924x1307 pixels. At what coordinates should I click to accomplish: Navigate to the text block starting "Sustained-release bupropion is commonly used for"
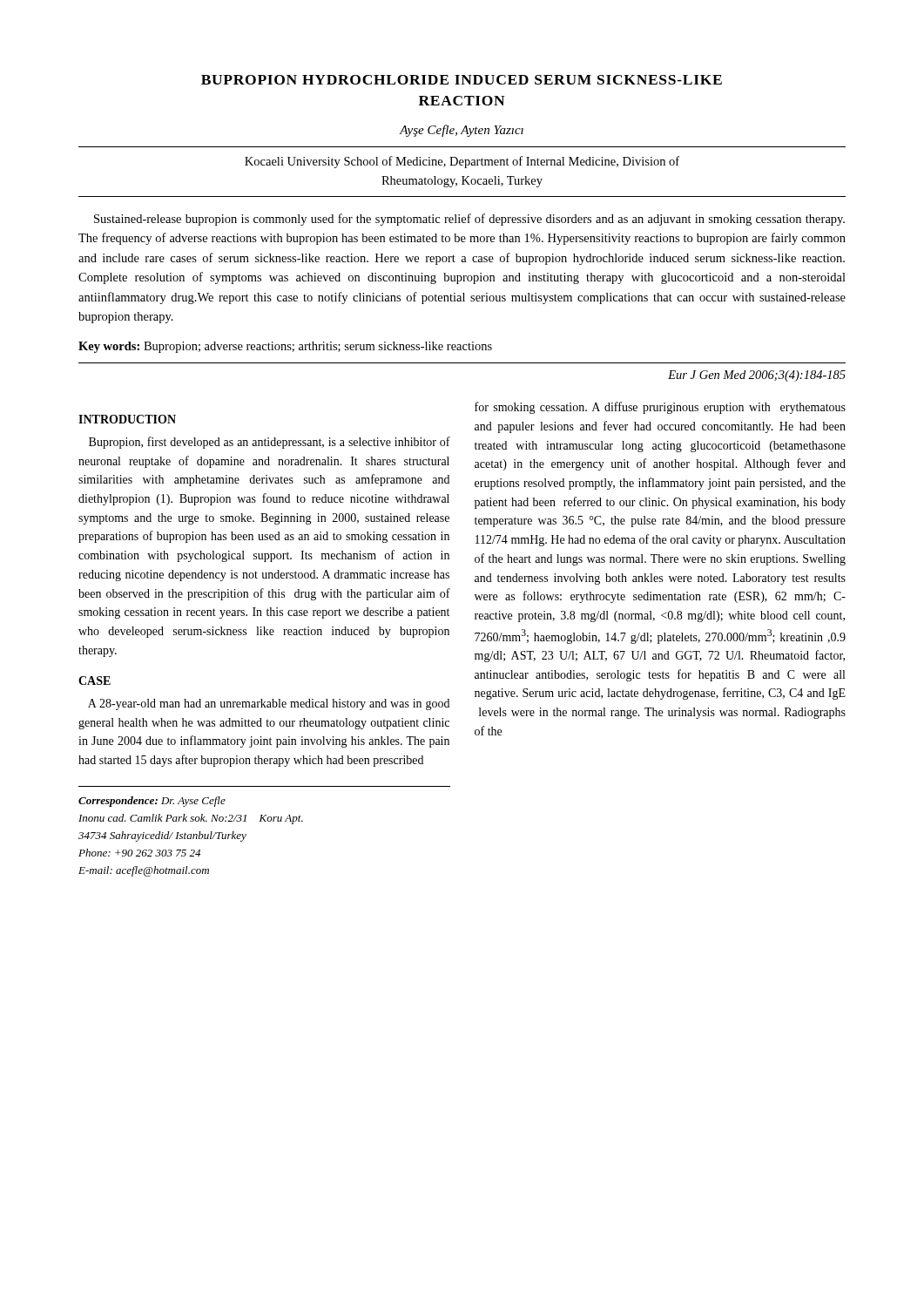click(462, 267)
